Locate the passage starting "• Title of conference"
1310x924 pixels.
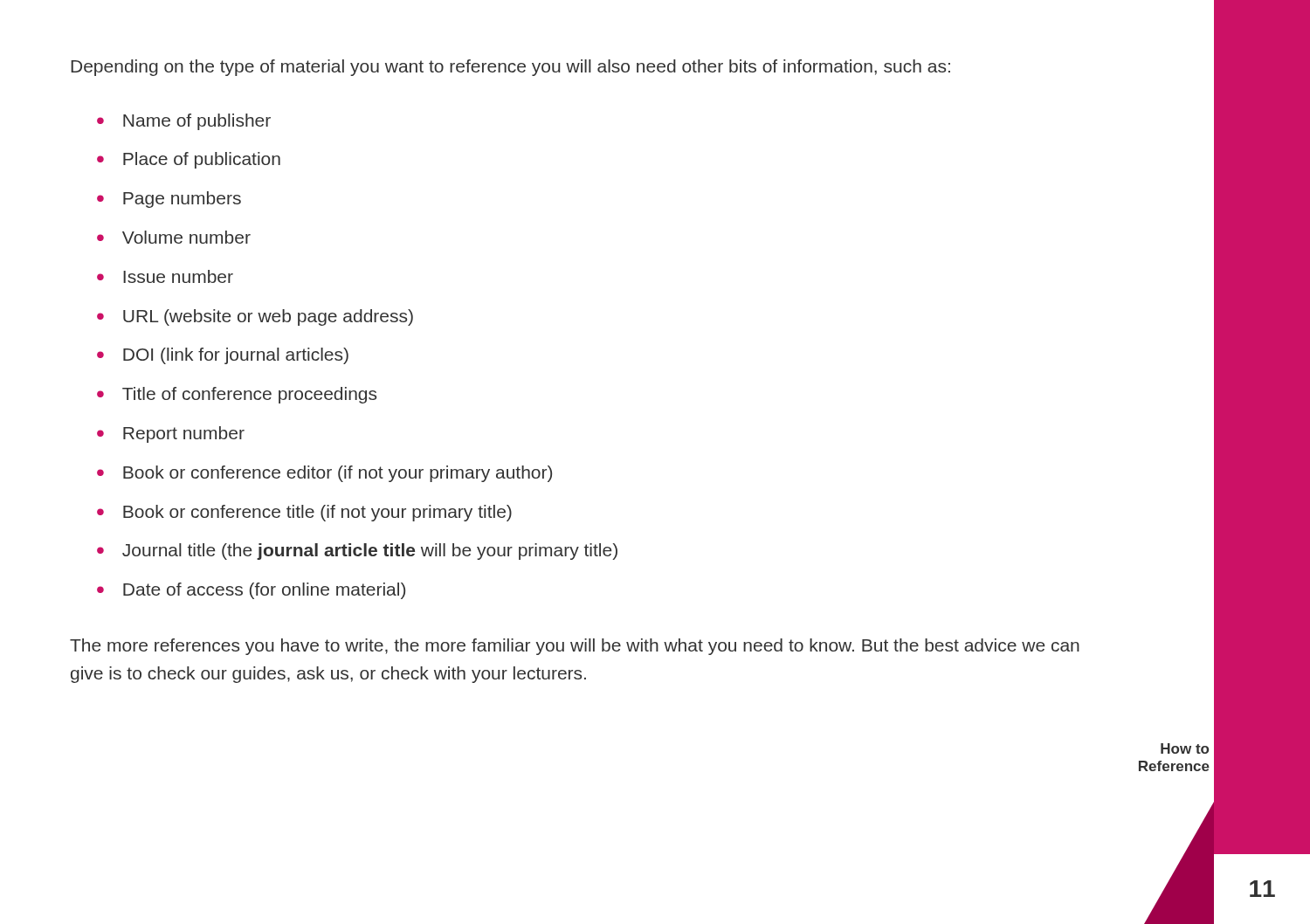(237, 394)
